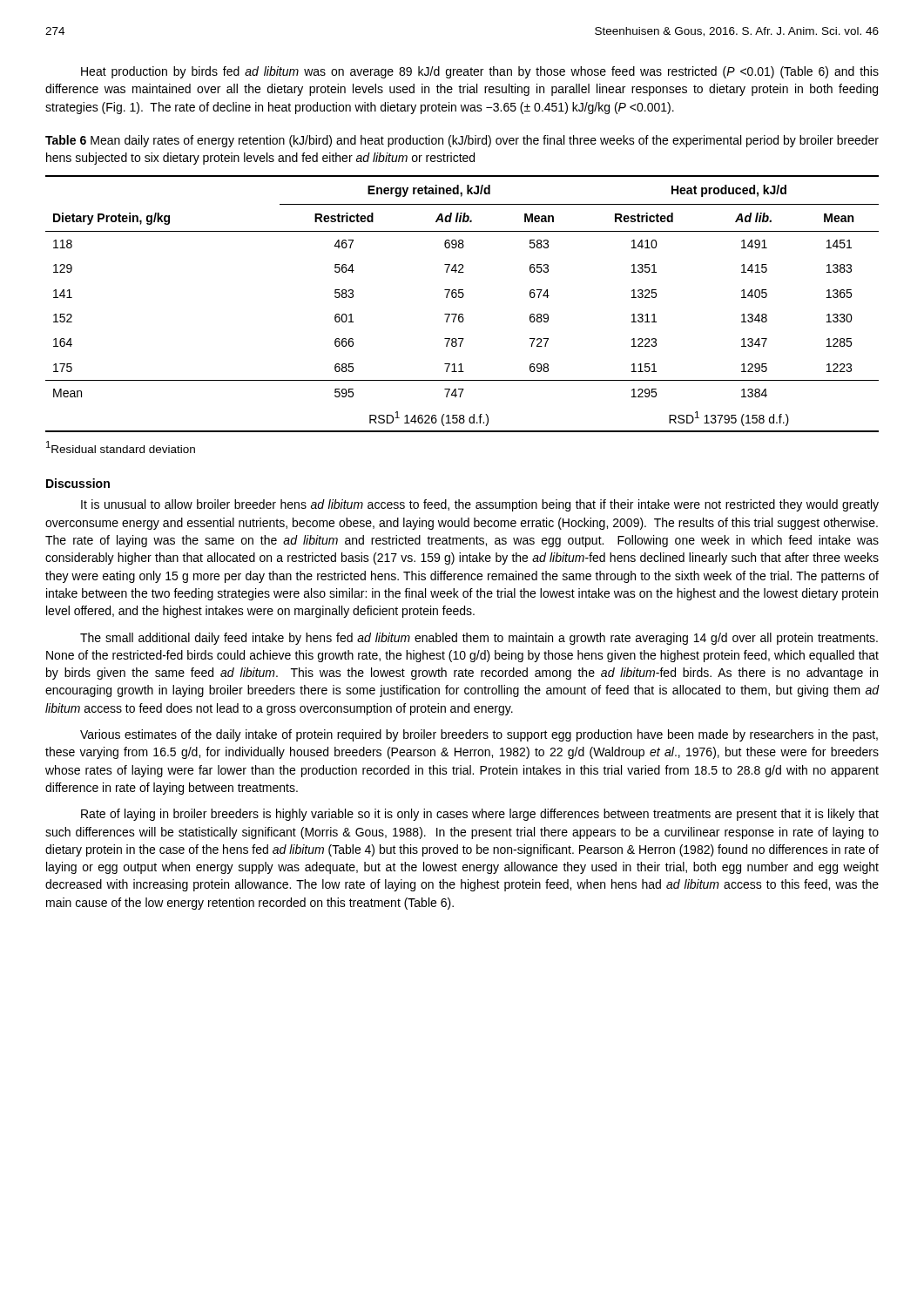924x1307 pixels.
Task: Find the text block containing "The small additional daily feed"
Action: (462, 673)
